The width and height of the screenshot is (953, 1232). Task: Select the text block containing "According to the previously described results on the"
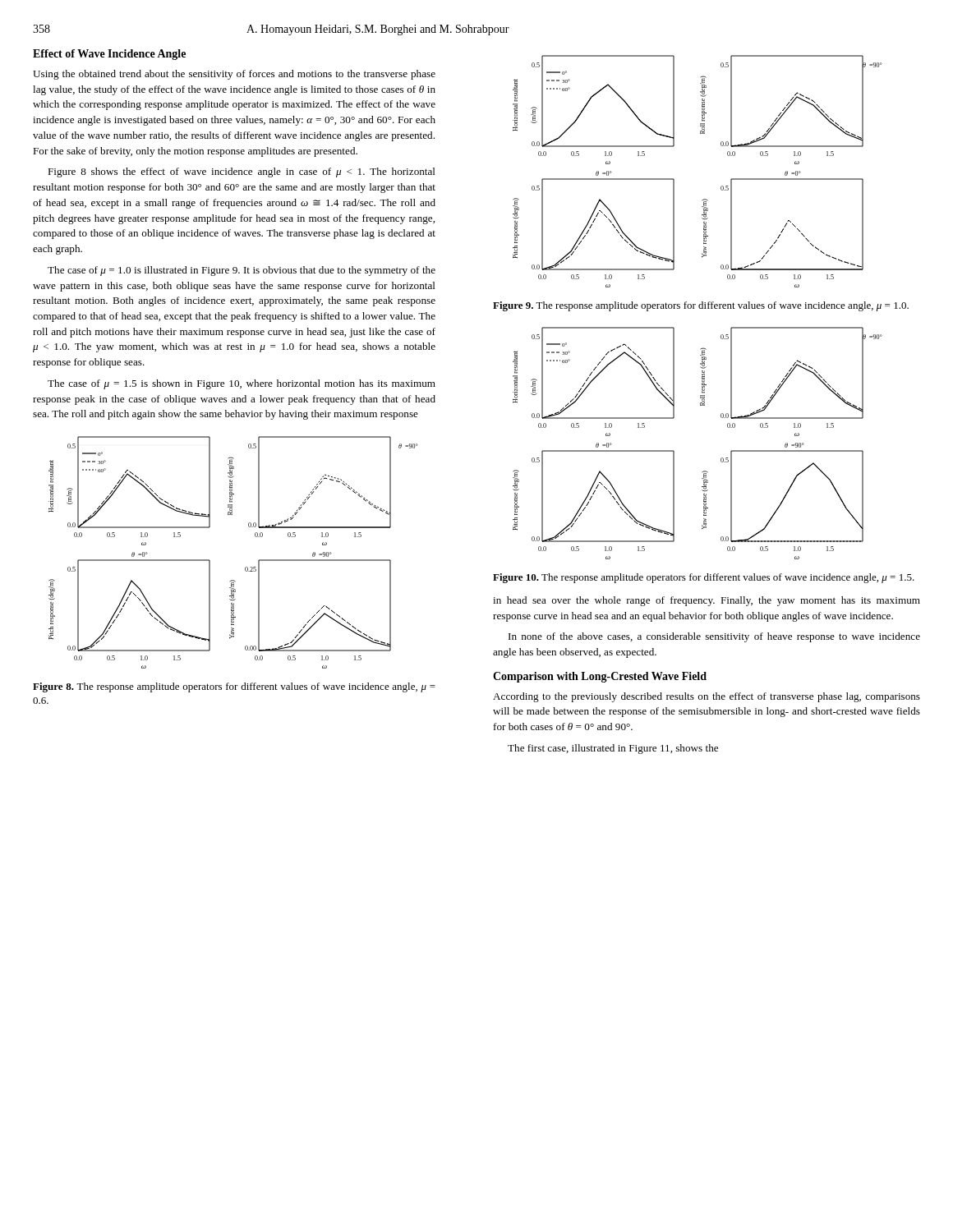pos(707,711)
